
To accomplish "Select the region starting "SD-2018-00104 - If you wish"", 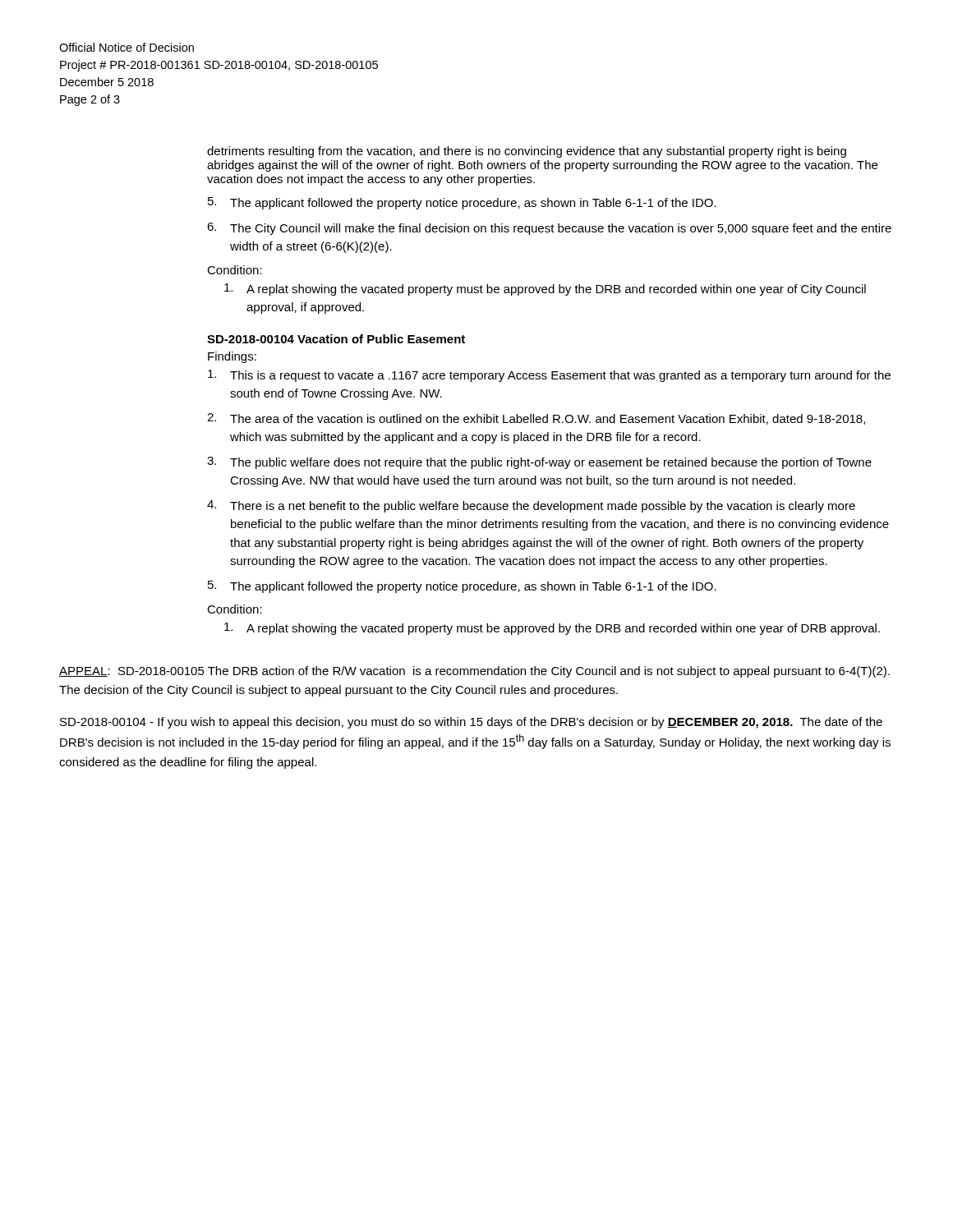I will (x=475, y=741).
